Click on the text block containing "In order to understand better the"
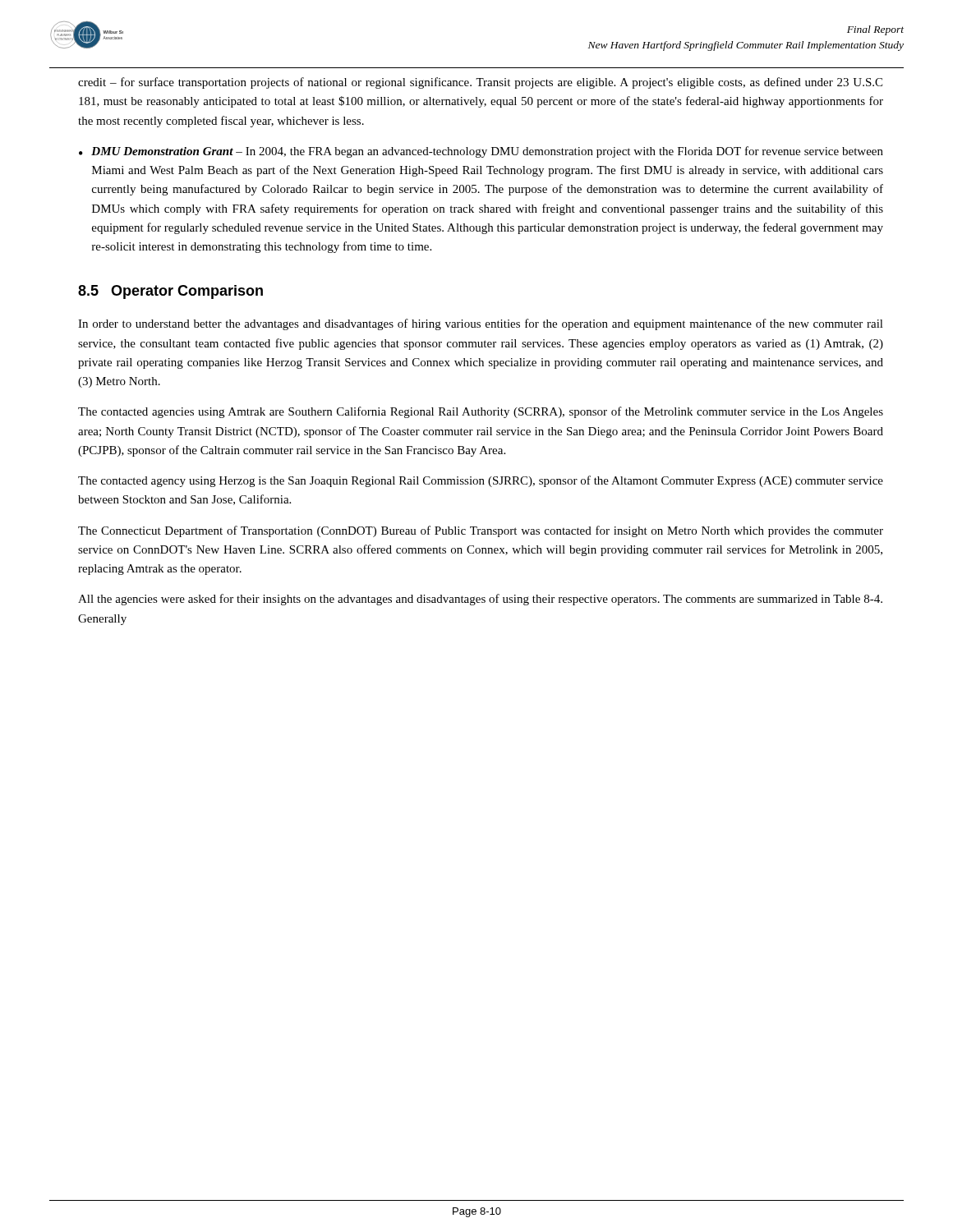 click(x=481, y=352)
